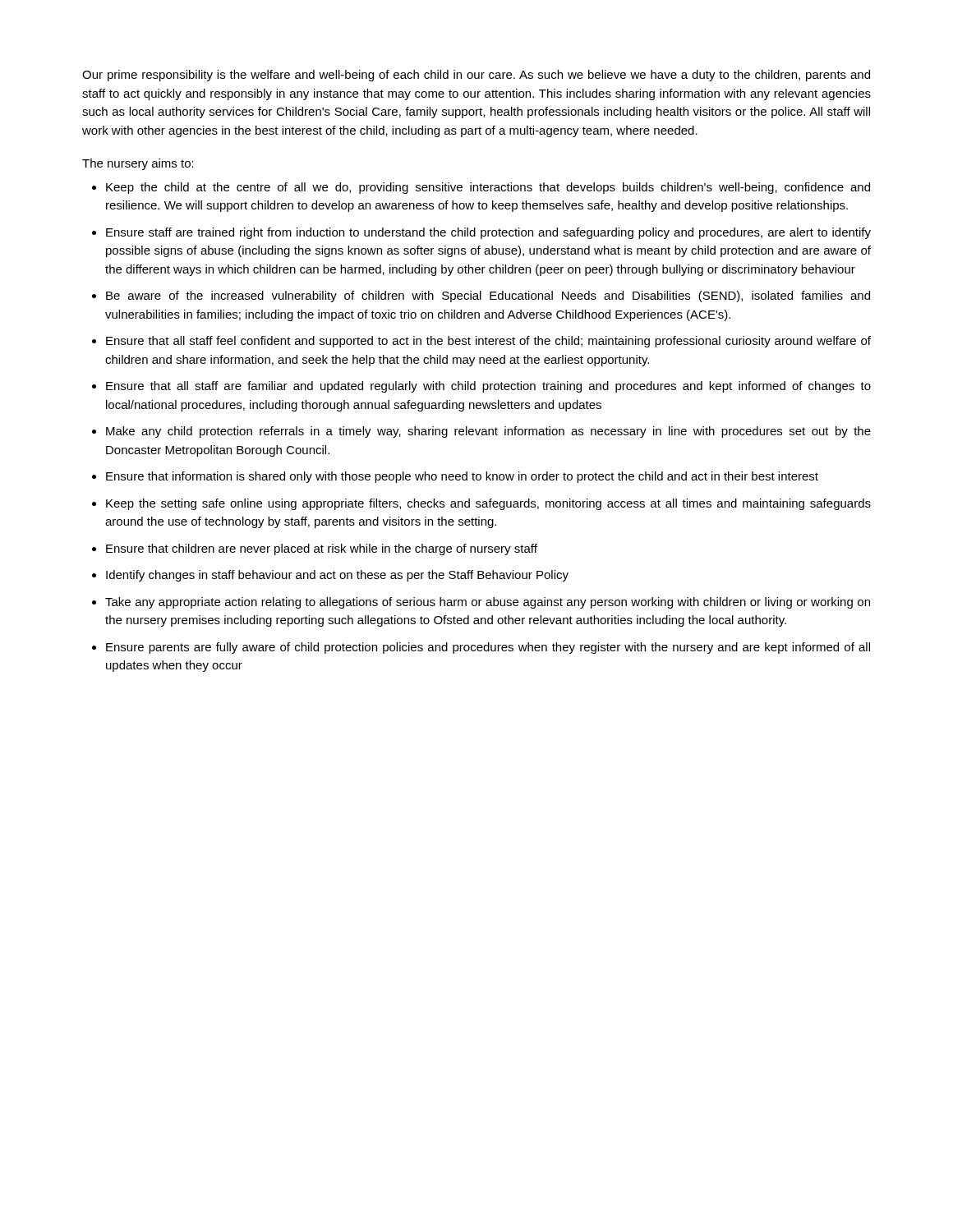Select the element starting "Ensure that all staff feel"

click(x=488, y=350)
